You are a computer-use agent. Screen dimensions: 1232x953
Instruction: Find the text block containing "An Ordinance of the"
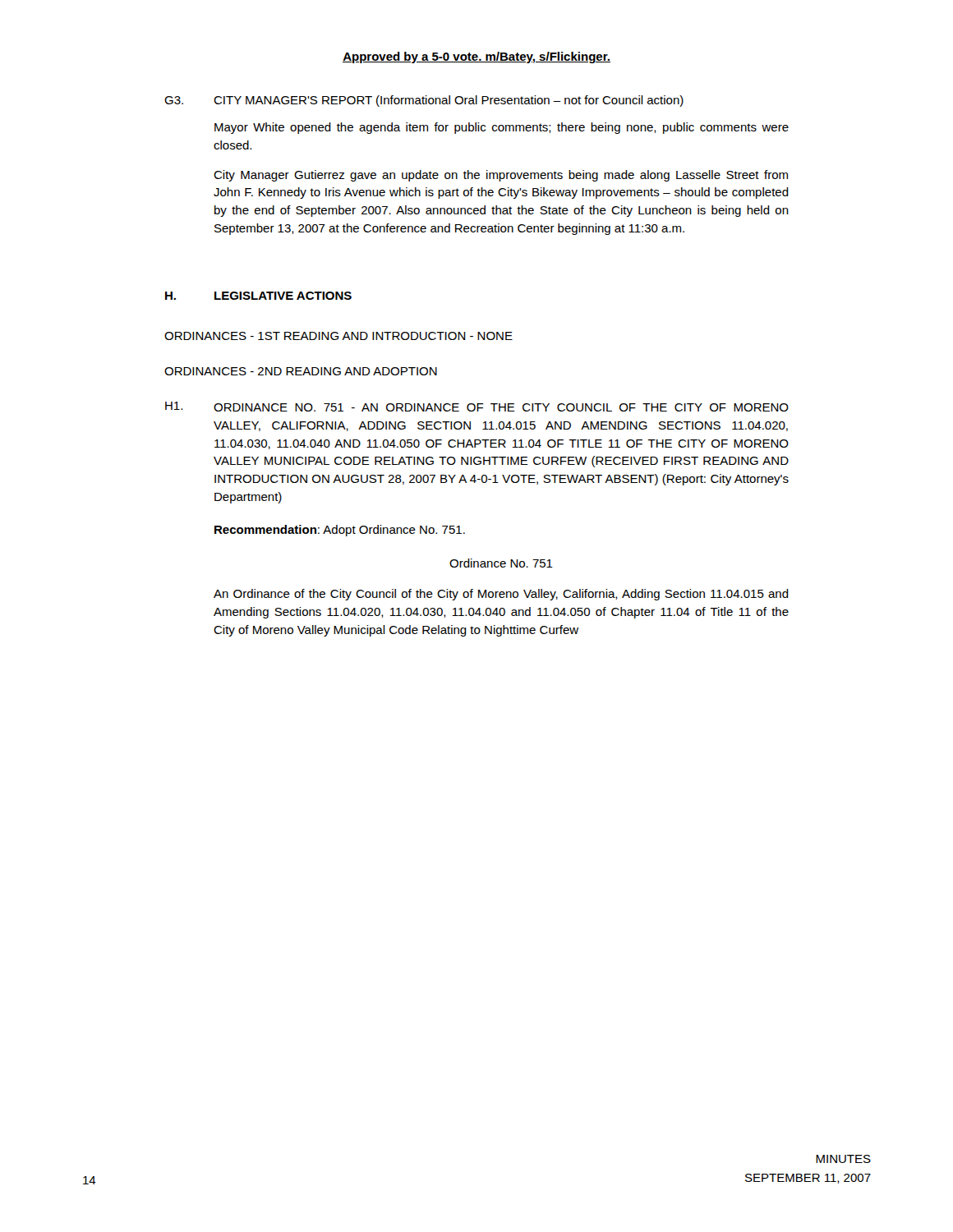click(x=501, y=612)
